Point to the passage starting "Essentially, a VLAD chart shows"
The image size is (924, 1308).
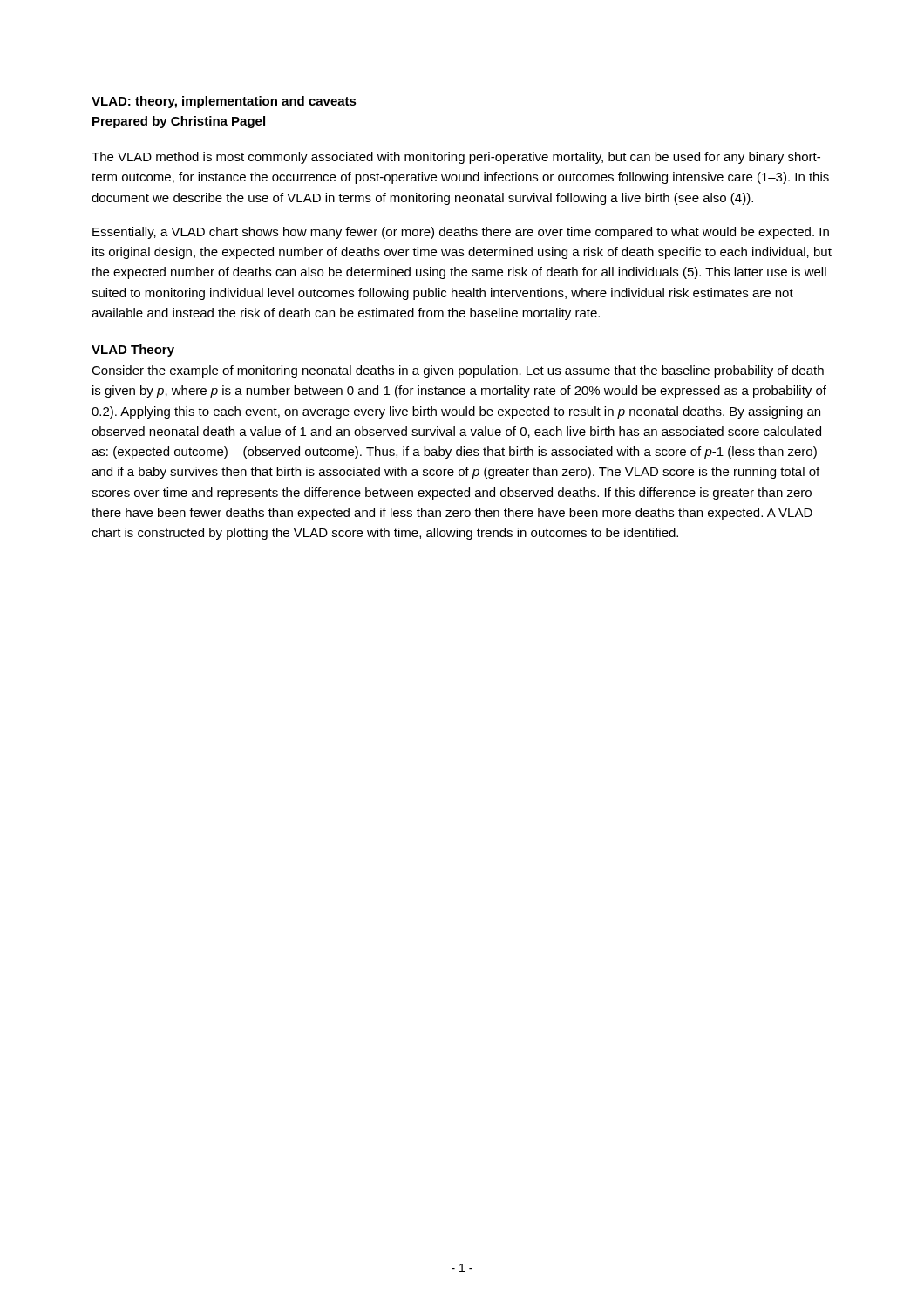click(461, 272)
